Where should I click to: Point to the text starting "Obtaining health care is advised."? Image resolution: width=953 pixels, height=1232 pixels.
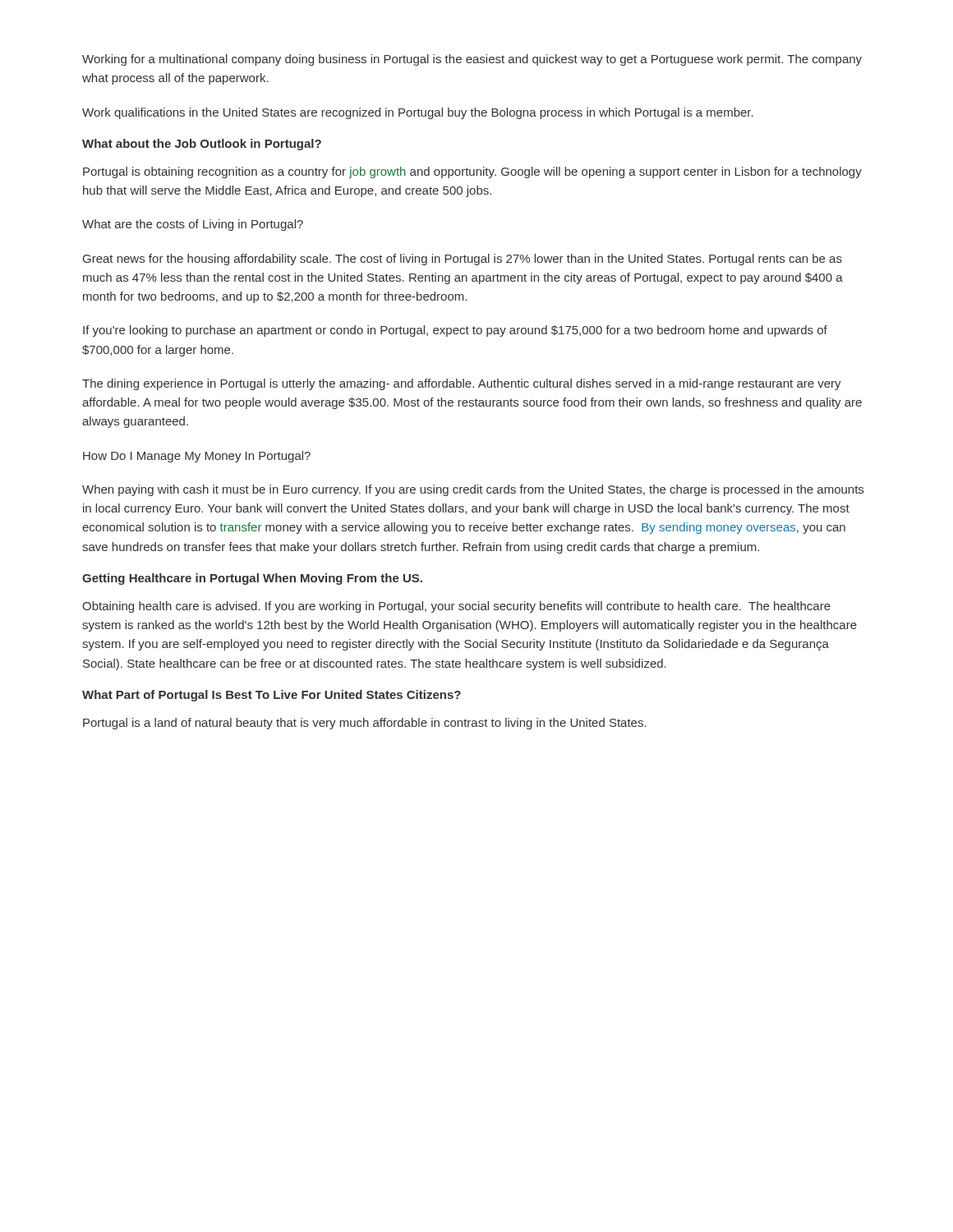point(469,634)
